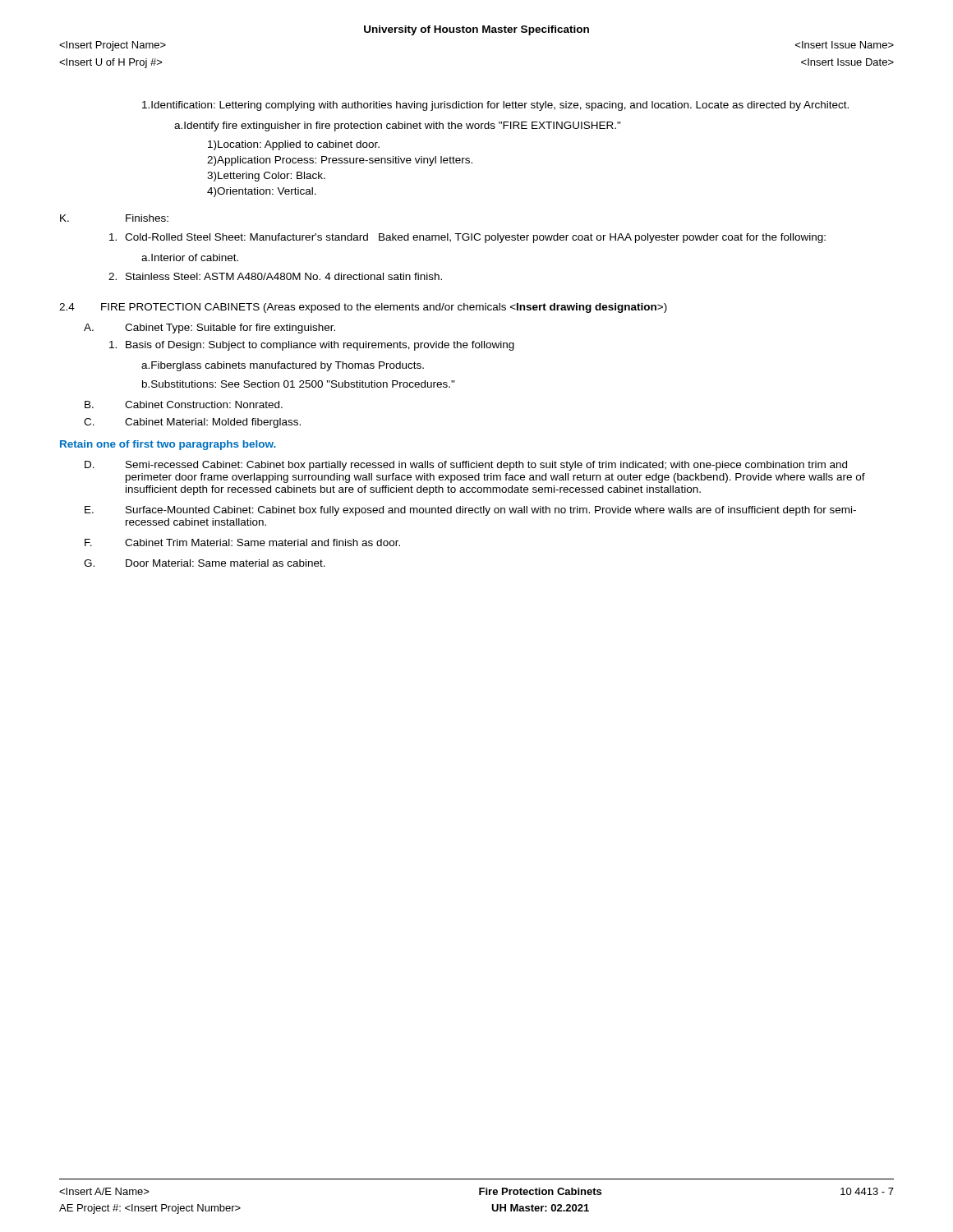
Task: Click on the list item that reads "F. Cabinet Trim Material: Same material"
Action: coord(242,542)
